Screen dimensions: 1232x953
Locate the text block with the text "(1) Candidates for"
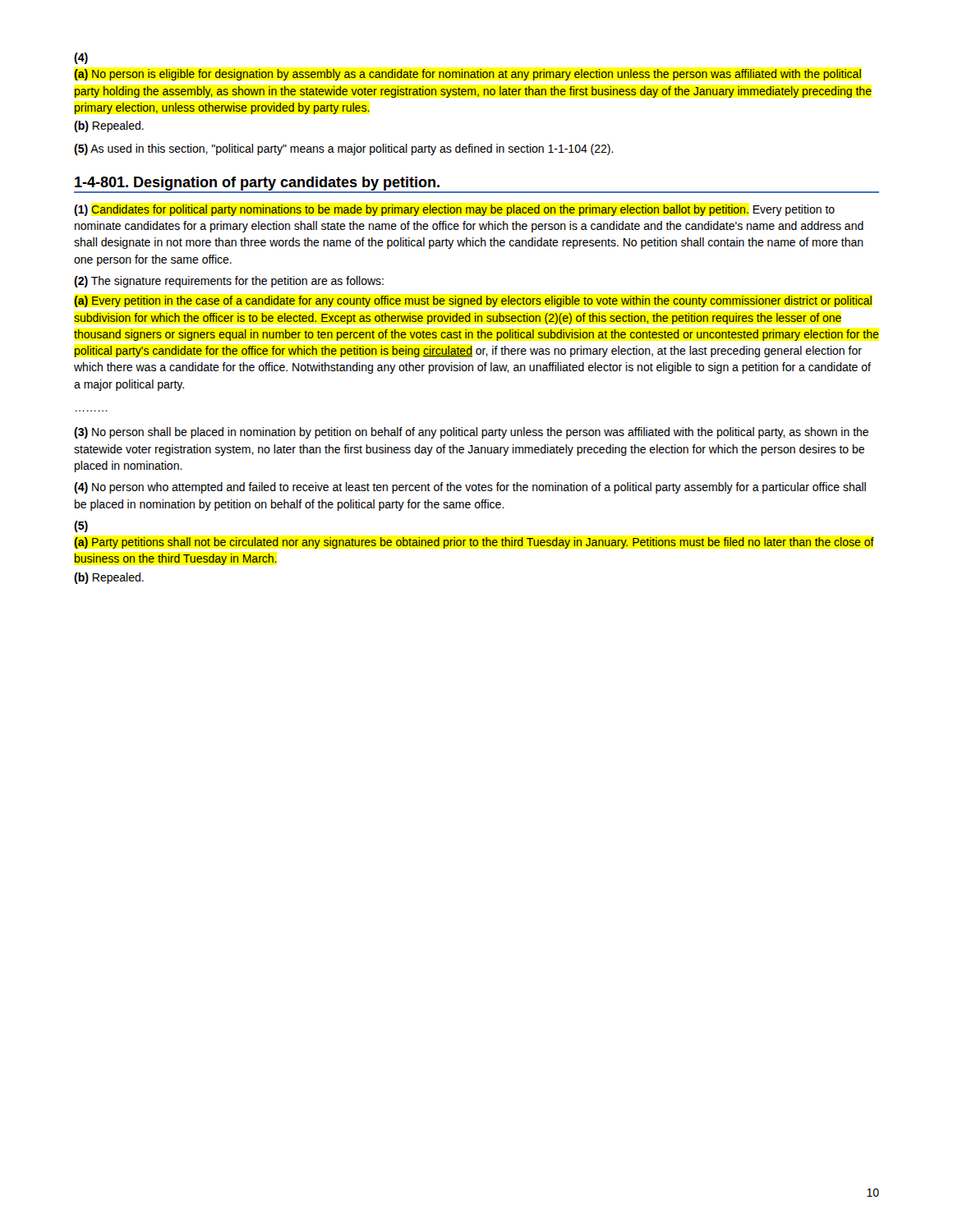[469, 234]
